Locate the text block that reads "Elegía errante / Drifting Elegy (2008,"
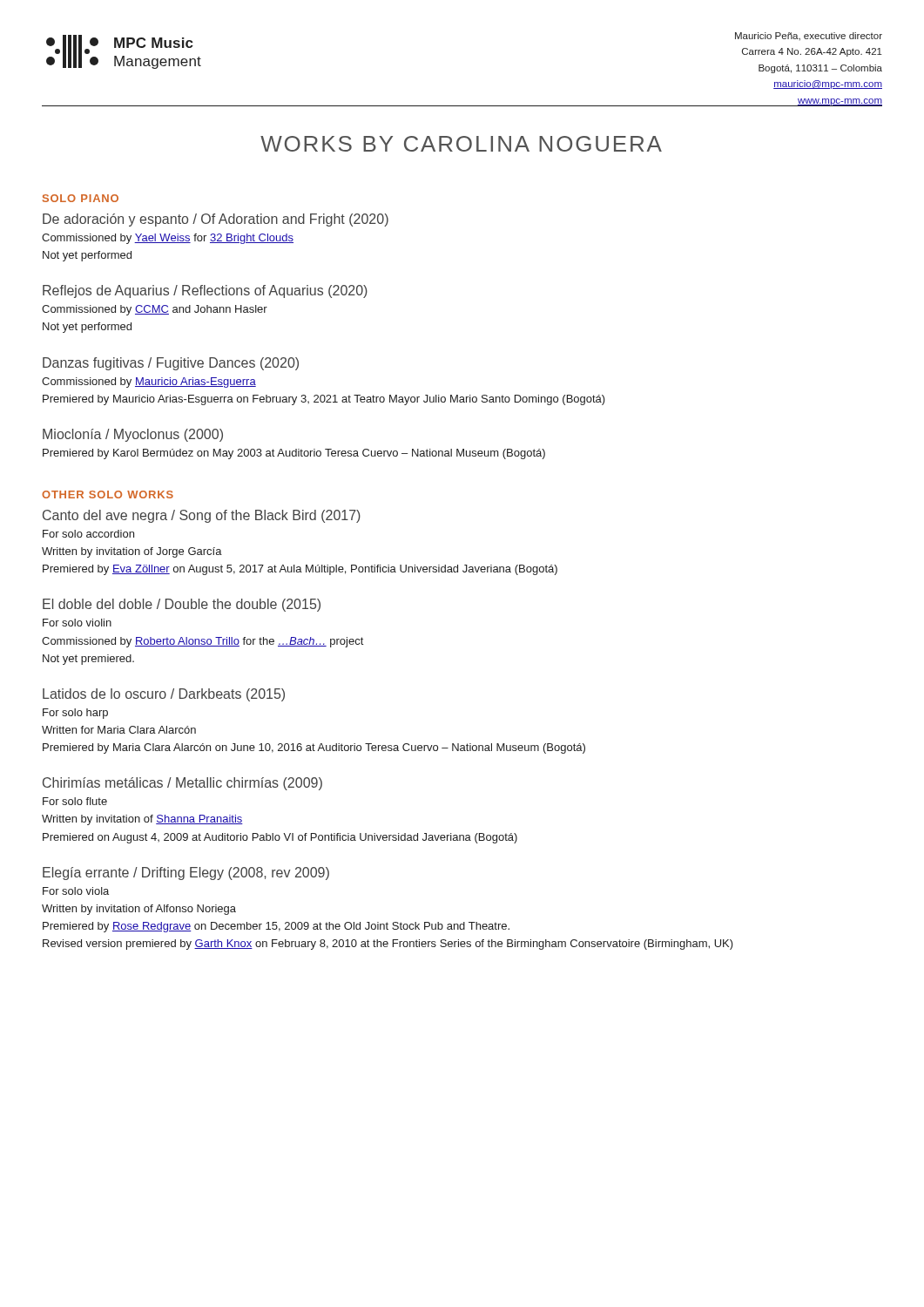 point(186,874)
